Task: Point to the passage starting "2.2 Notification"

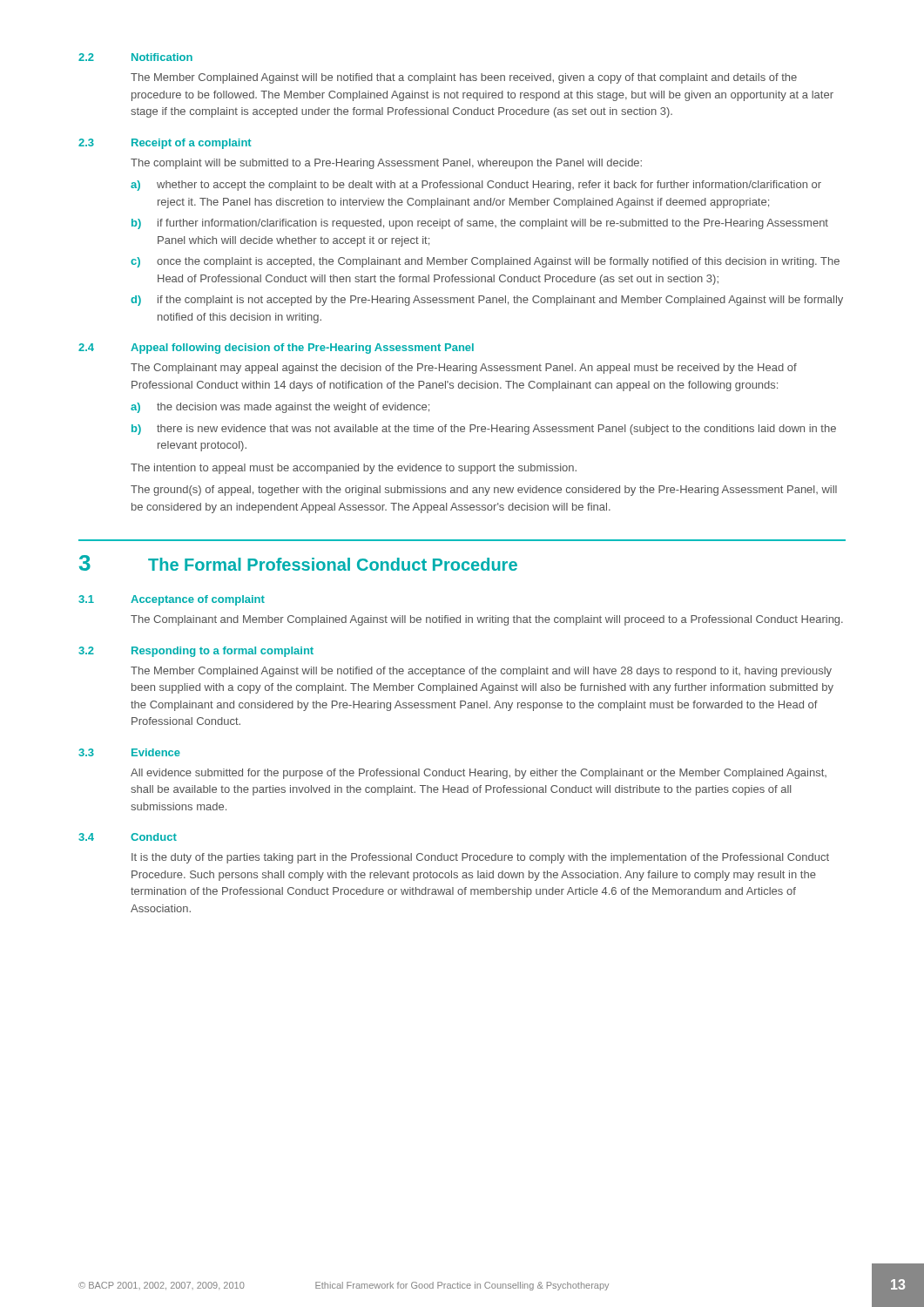Action: tap(136, 57)
